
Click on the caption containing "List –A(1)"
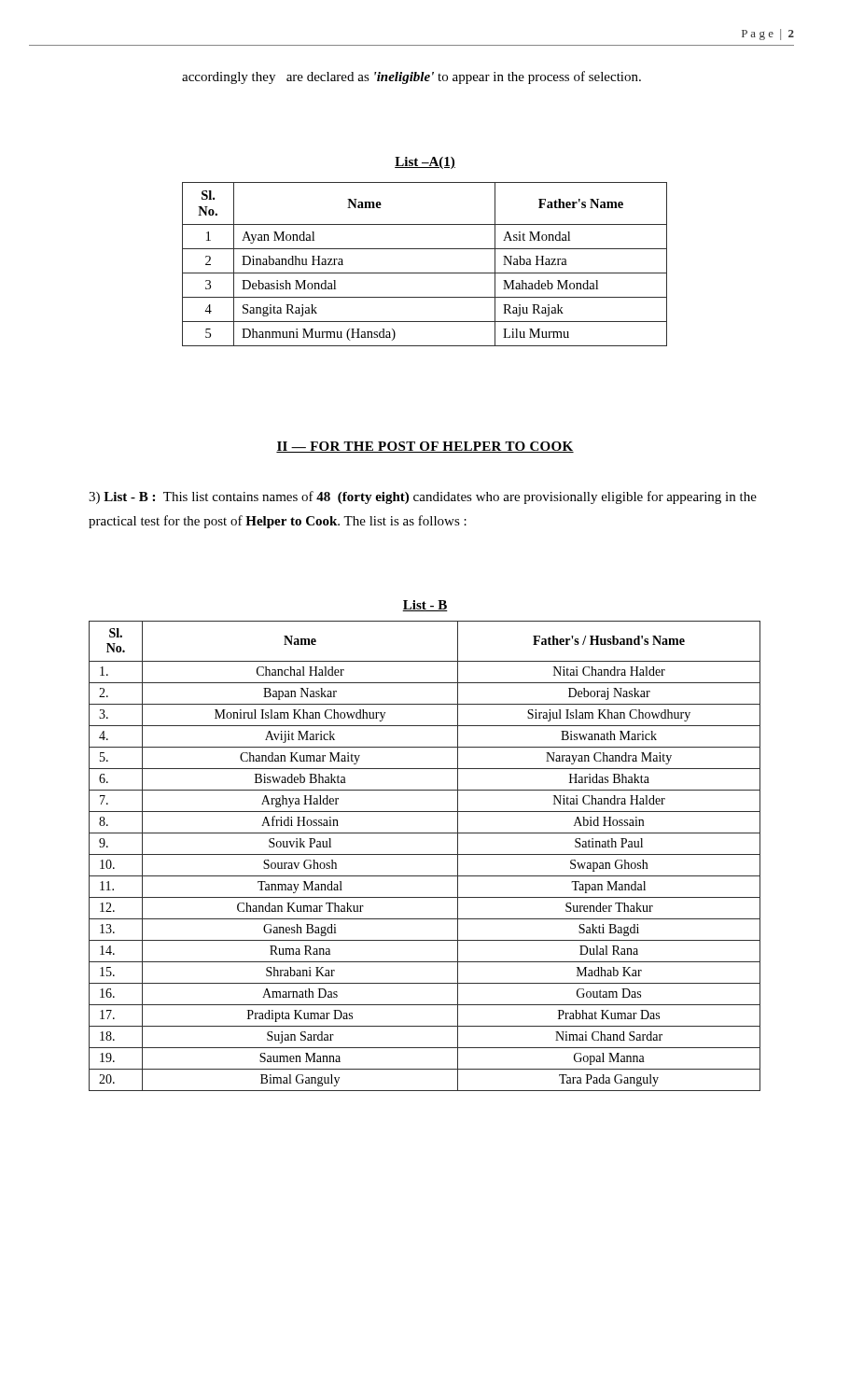tap(425, 161)
